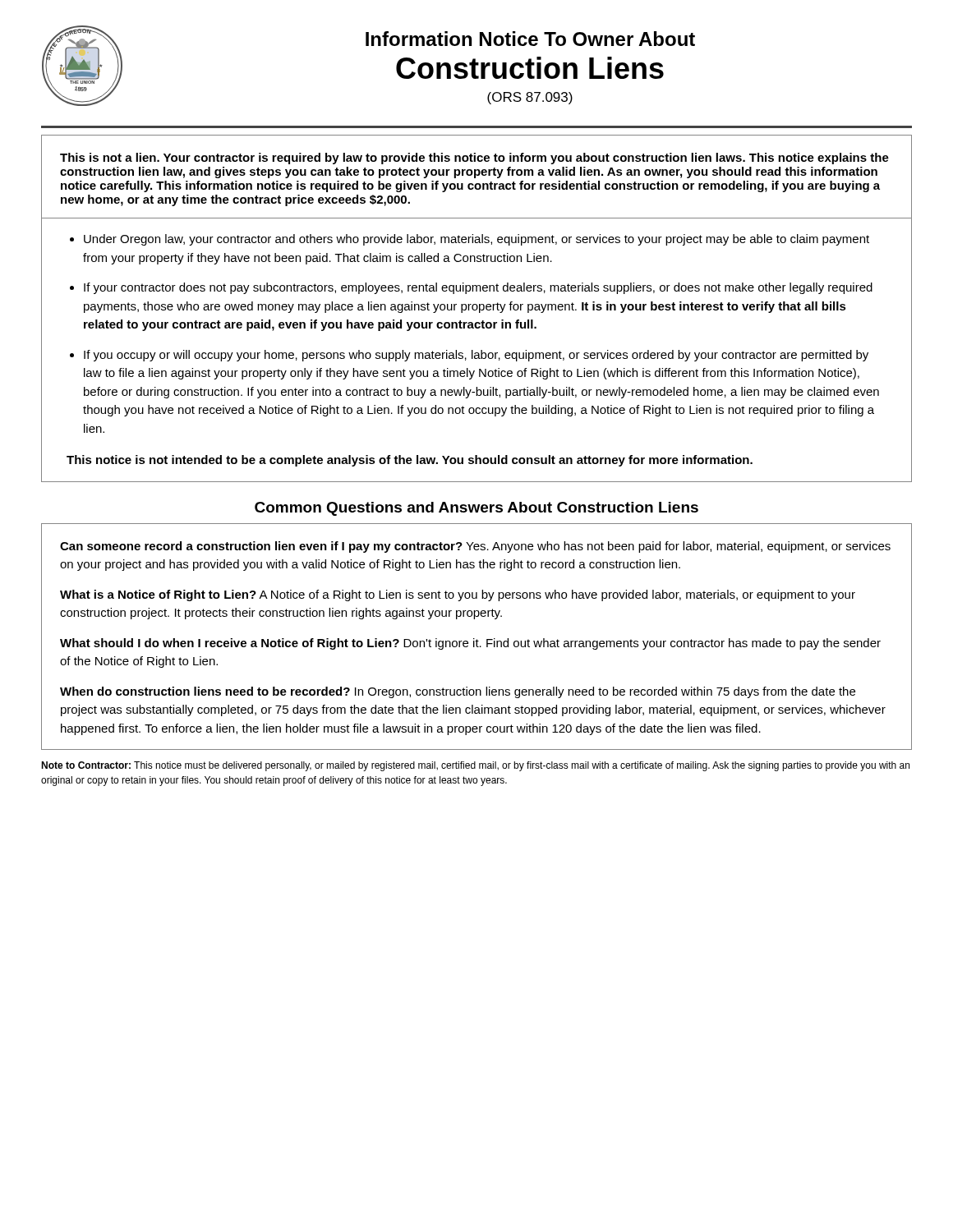Point to the title beginning "Information Notice To Owner About Construction Liens (ORS"
This screenshot has width=953, height=1232.
(530, 67)
